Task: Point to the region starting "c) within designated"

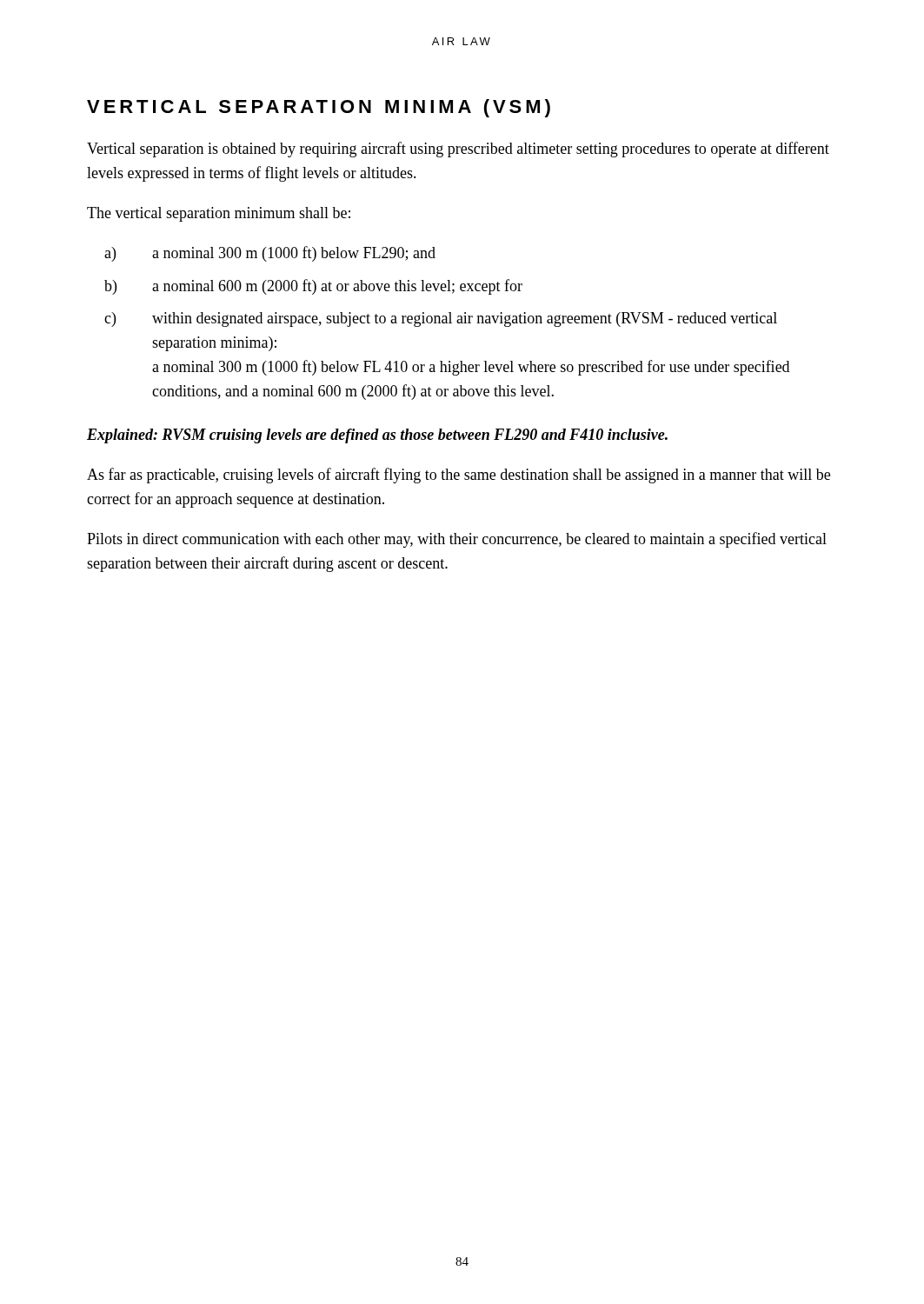Action: [462, 356]
